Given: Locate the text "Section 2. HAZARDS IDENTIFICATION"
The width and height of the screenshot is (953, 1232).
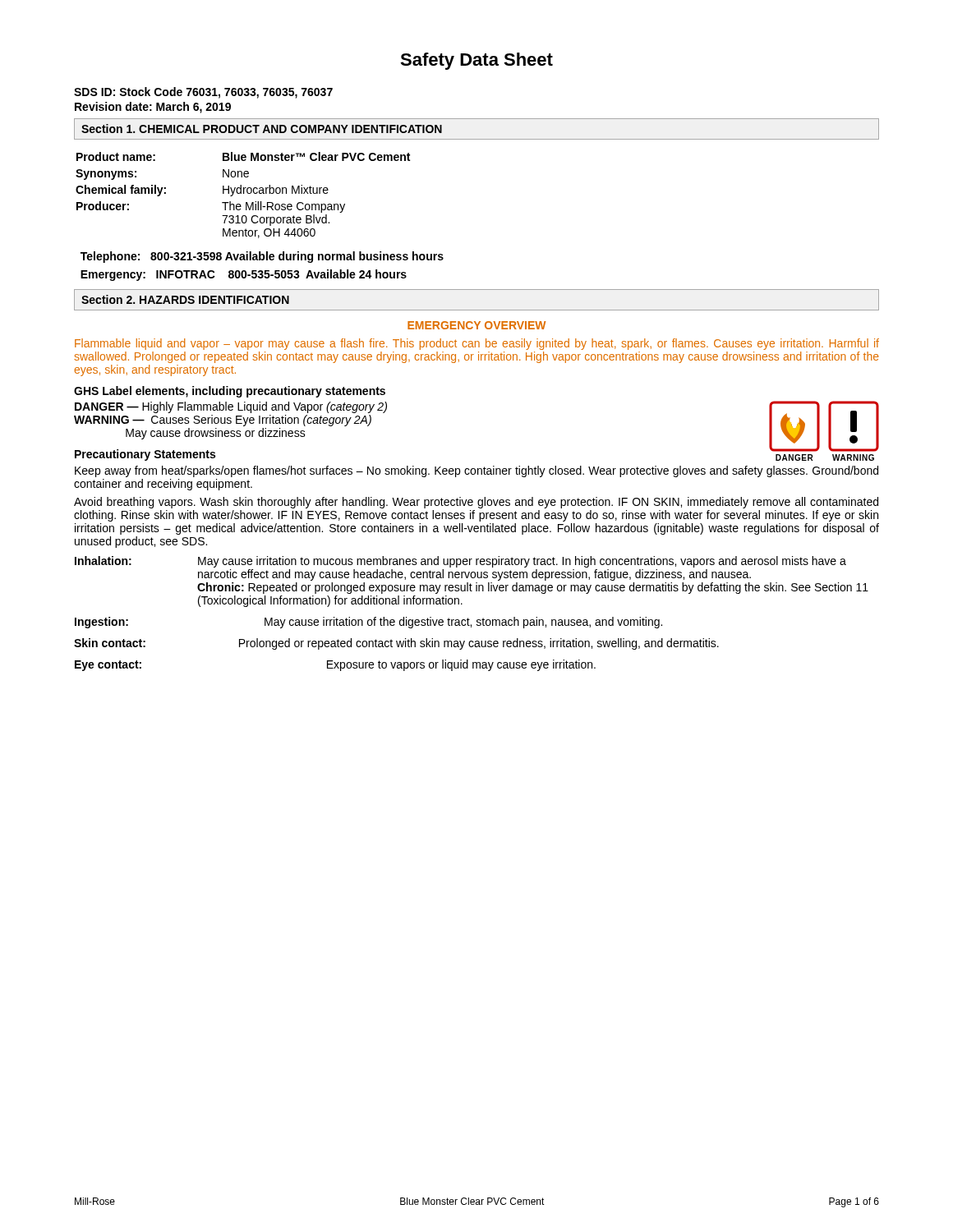Looking at the screenshot, I should [x=185, y=300].
